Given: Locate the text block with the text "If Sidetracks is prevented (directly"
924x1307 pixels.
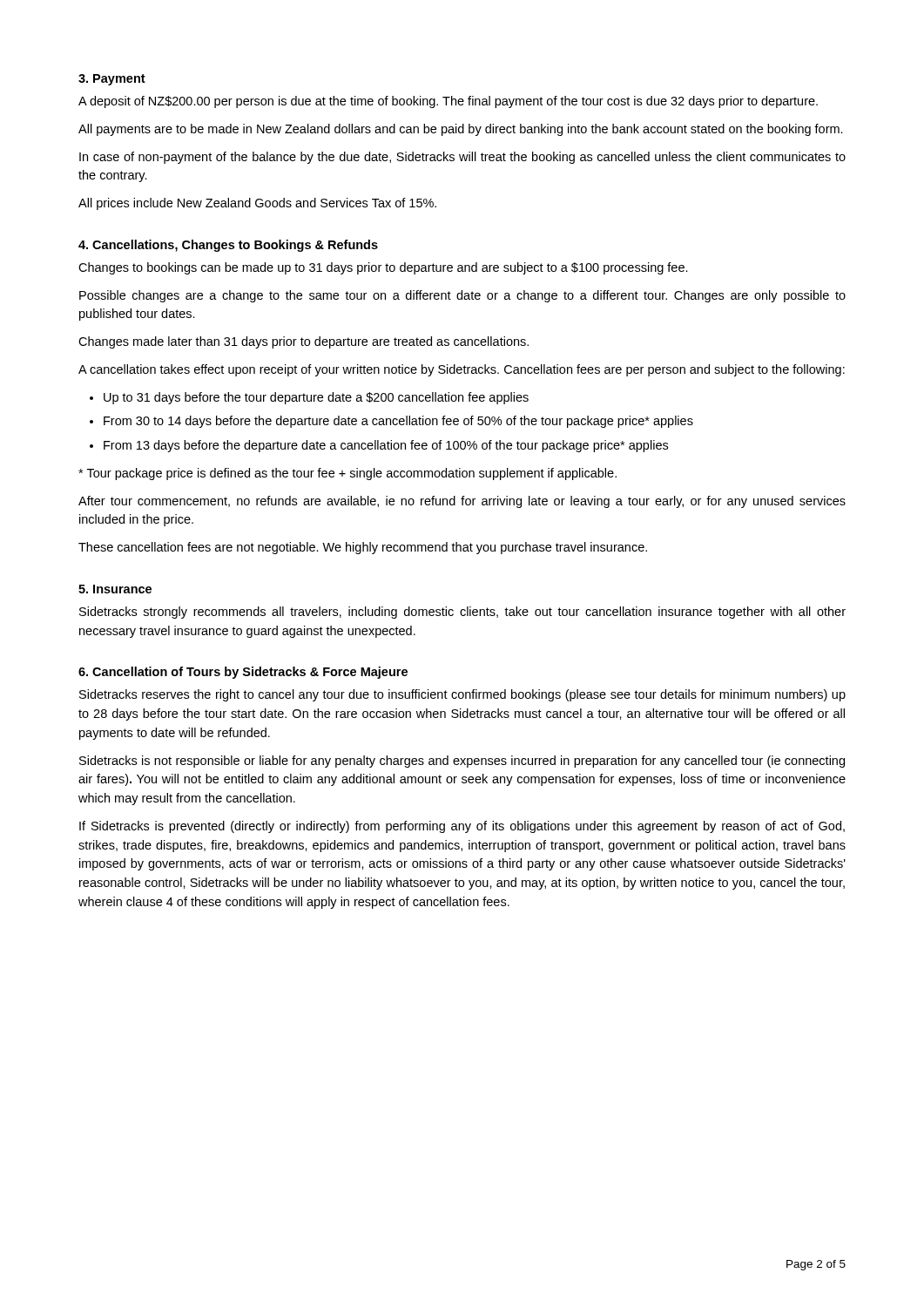Looking at the screenshot, I should pos(462,864).
